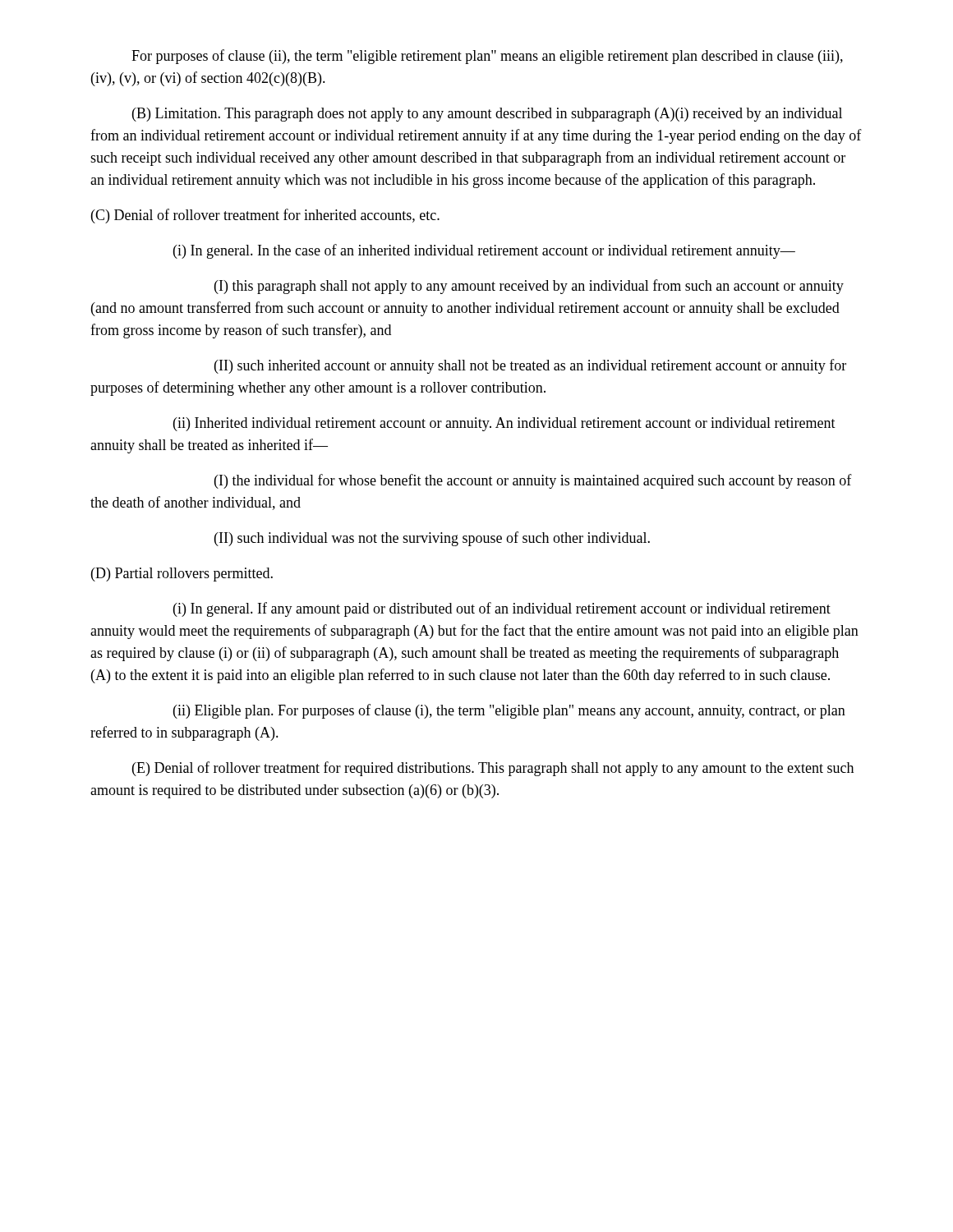Screen dimensions: 1232x953
Task: Click on the text block starting "(ii) Eligible plan."
Action: click(476, 722)
